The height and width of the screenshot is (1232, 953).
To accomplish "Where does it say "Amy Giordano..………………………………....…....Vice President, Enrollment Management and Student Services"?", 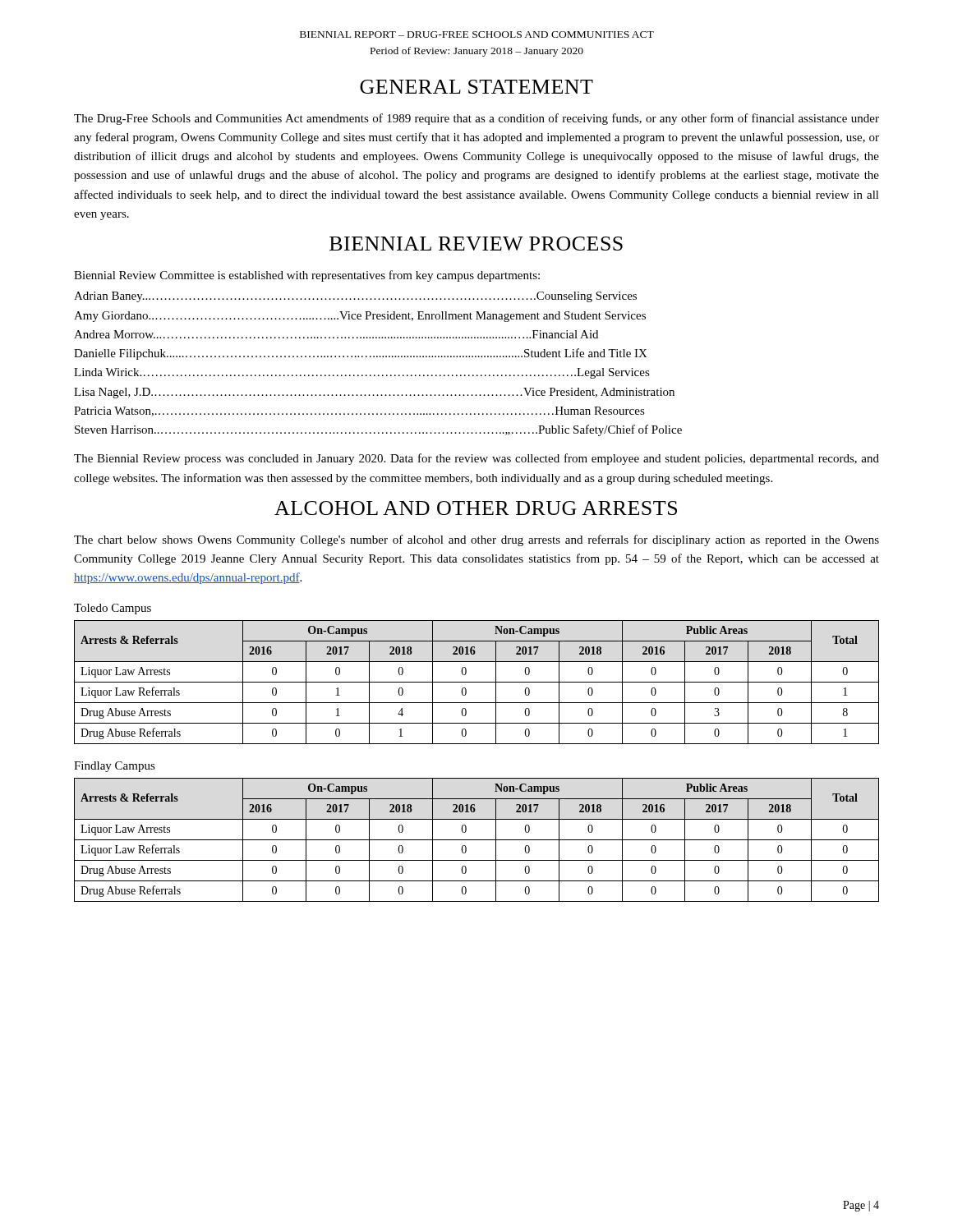I will pos(360,315).
